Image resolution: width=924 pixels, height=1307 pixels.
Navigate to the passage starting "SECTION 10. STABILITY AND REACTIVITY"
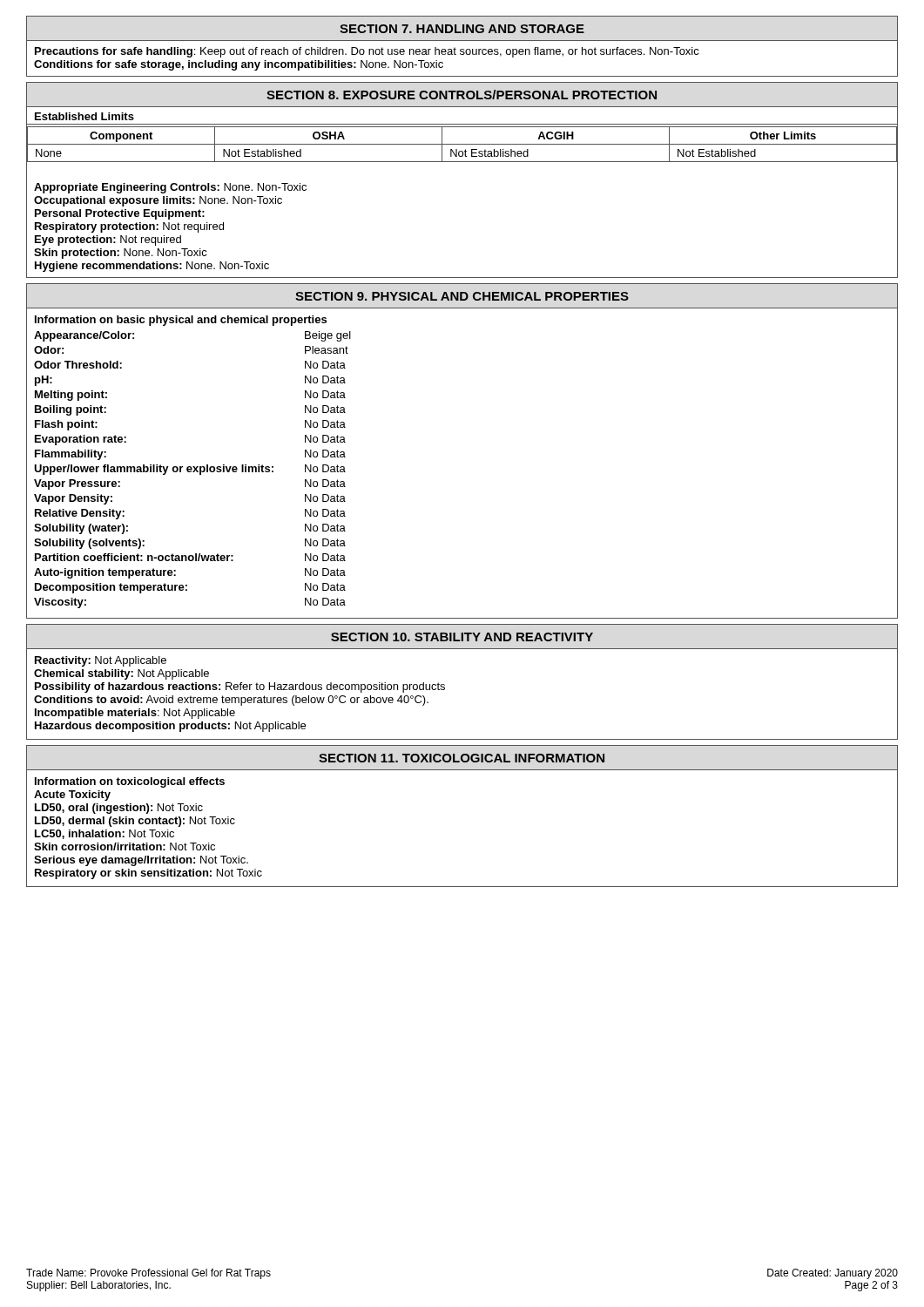462,637
